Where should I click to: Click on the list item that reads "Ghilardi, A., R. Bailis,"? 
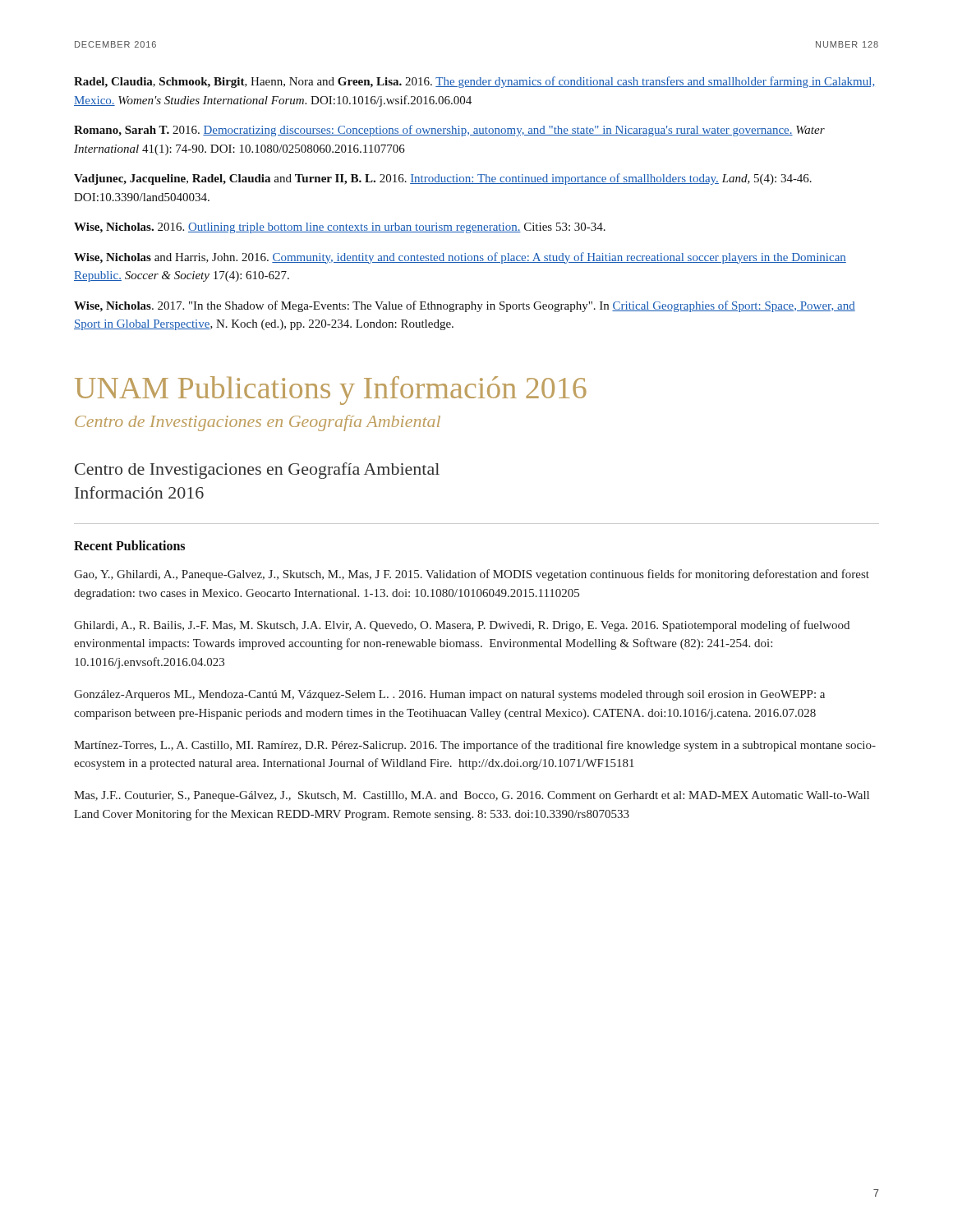click(x=462, y=643)
